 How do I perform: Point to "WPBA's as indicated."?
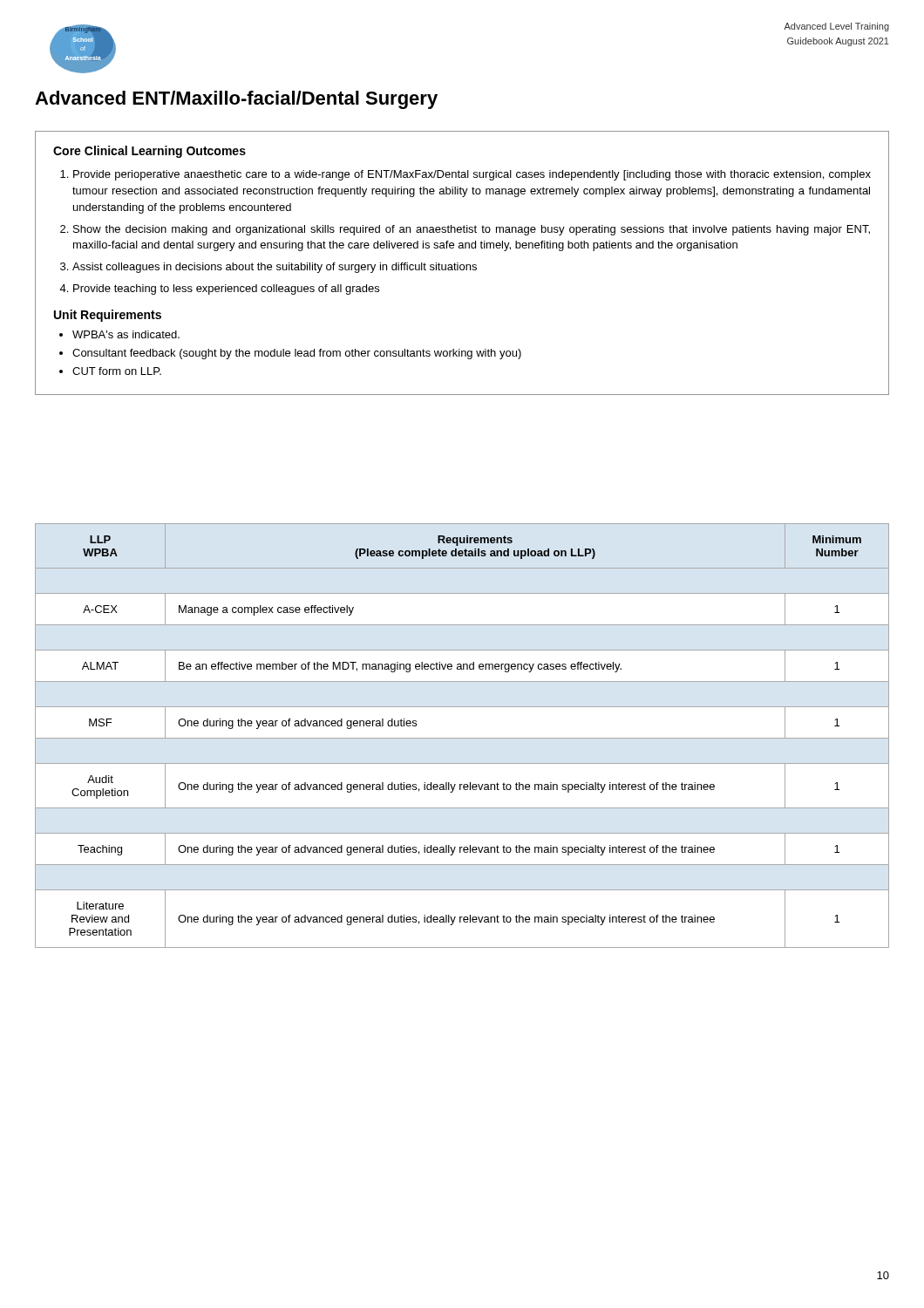126,334
